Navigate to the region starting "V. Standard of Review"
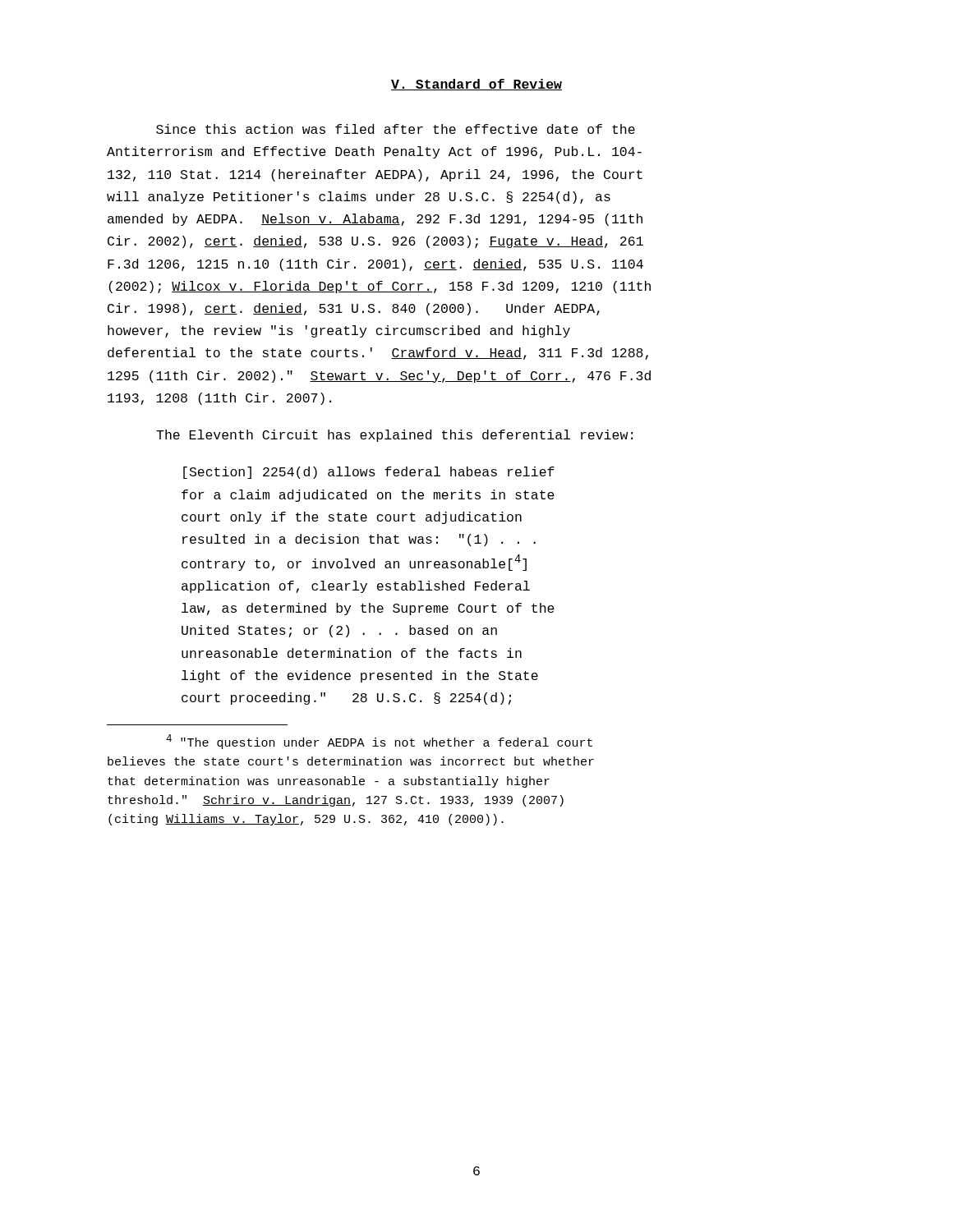Image resolution: width=953 pixels, height=1232 pixels. coord(476,85)
